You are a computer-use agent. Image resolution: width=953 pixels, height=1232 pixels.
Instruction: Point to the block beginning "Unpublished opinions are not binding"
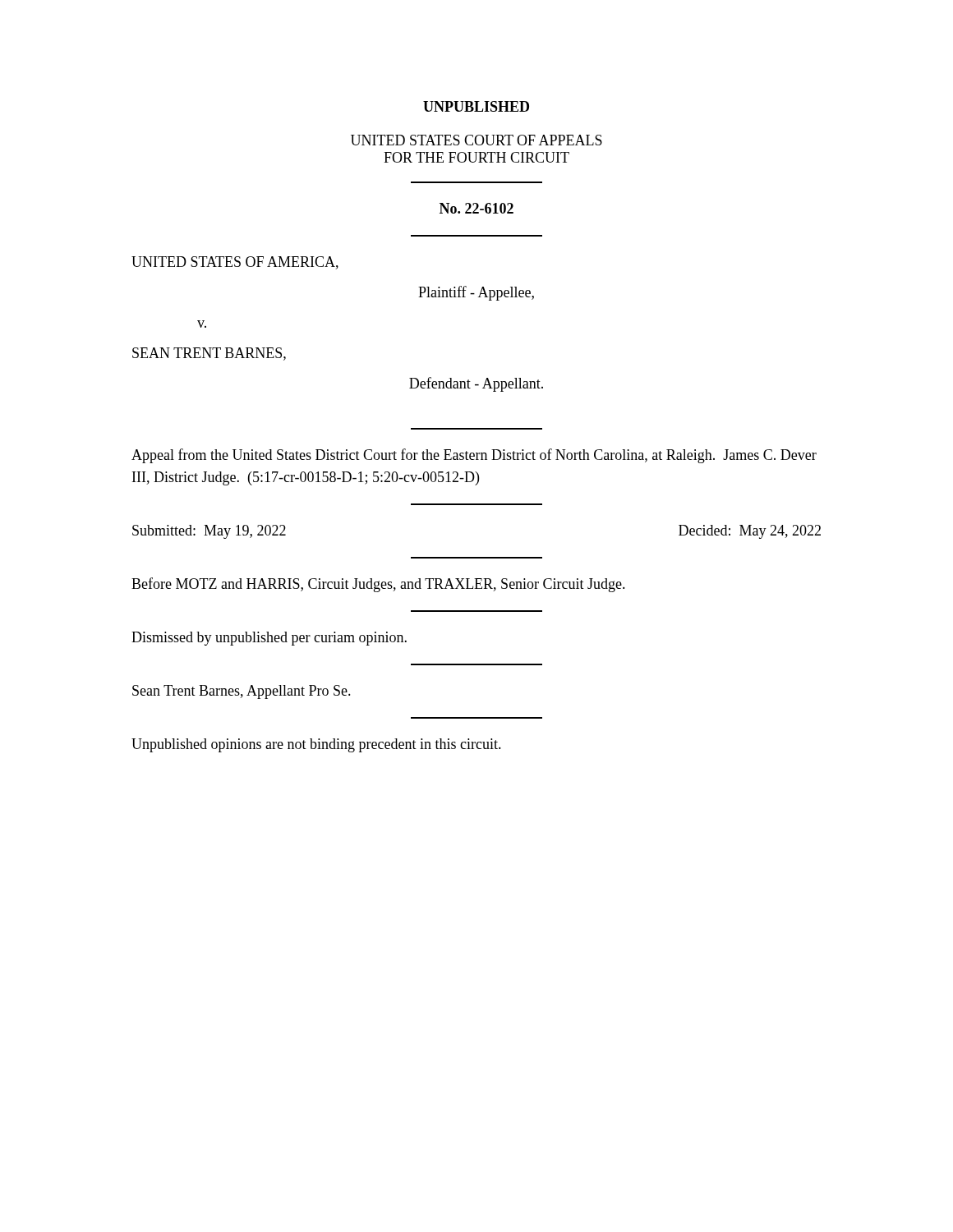point(316,744)
